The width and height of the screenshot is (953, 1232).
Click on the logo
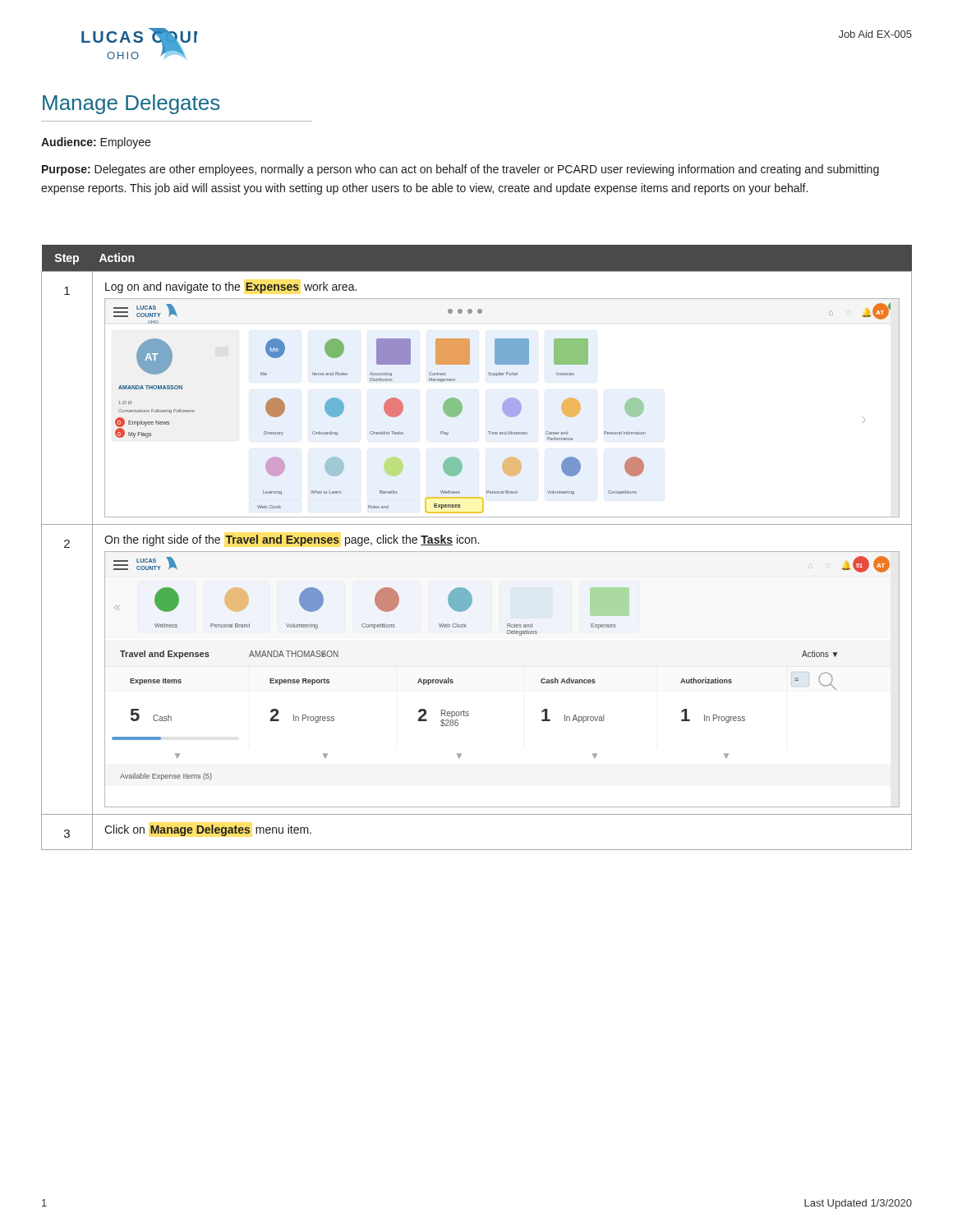pos(119,51)
